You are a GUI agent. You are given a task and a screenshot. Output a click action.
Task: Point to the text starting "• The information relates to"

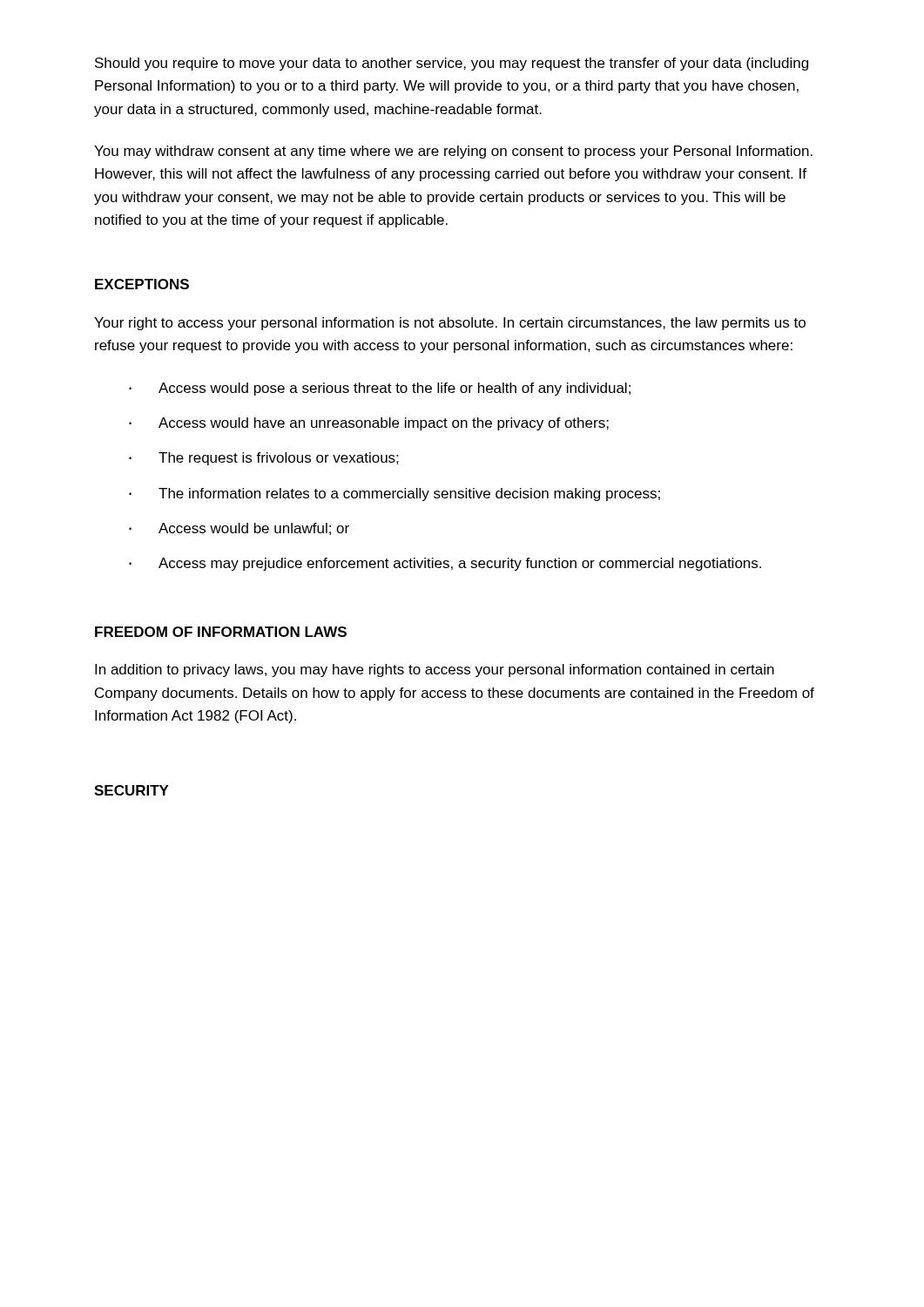coord(475,494)
